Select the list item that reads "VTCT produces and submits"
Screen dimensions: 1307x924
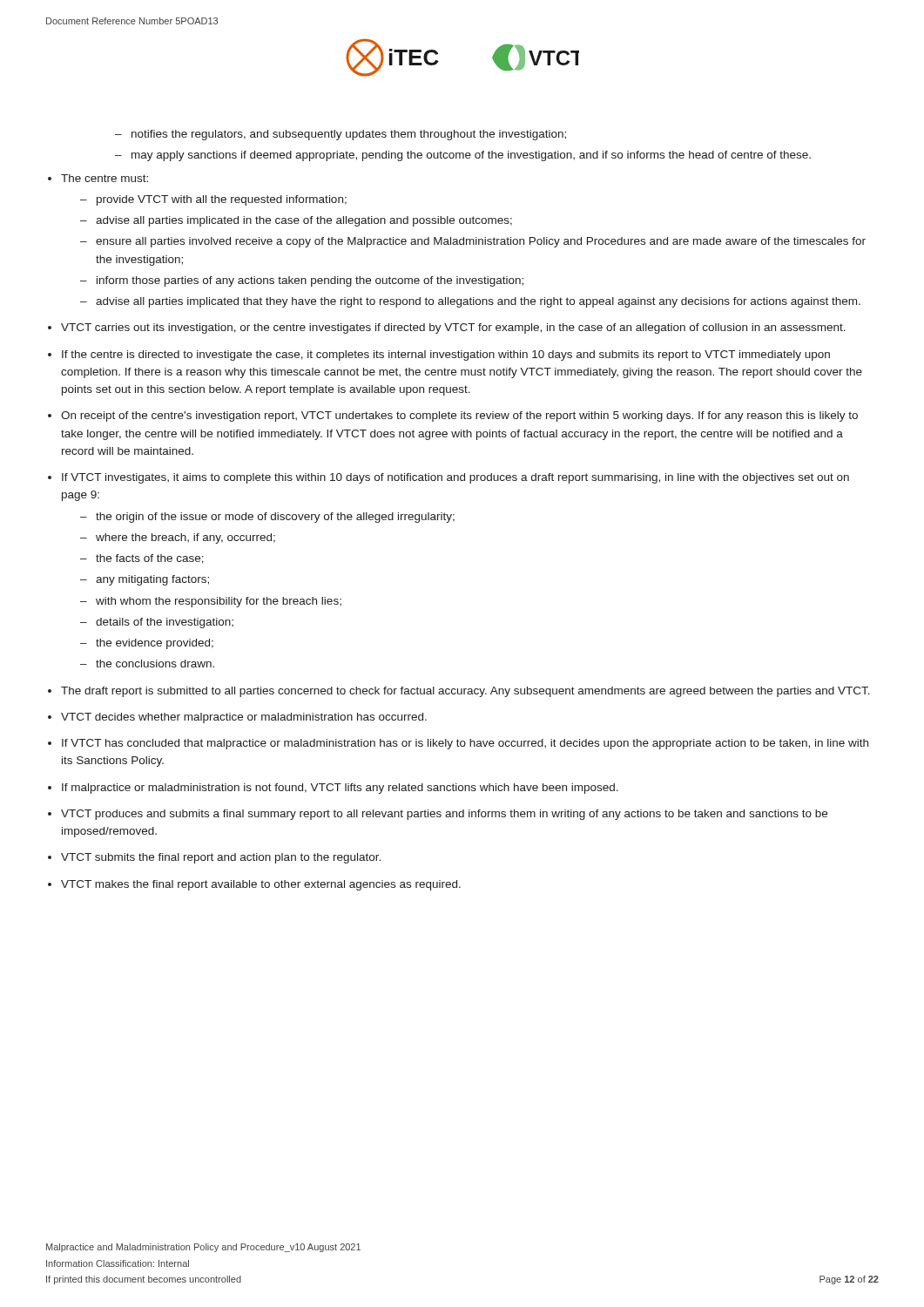pos(444,822)
